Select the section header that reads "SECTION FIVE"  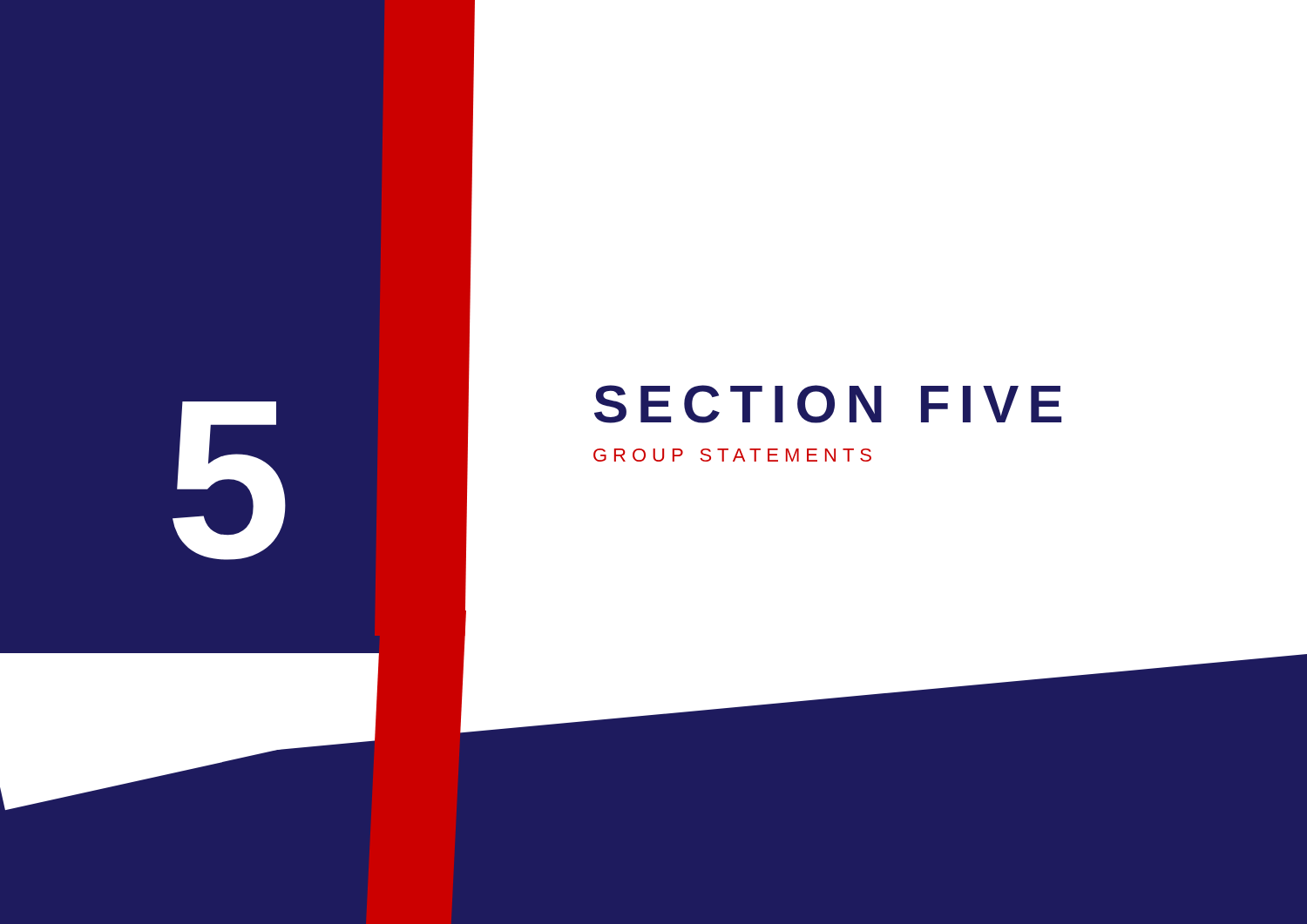[832, 404]
